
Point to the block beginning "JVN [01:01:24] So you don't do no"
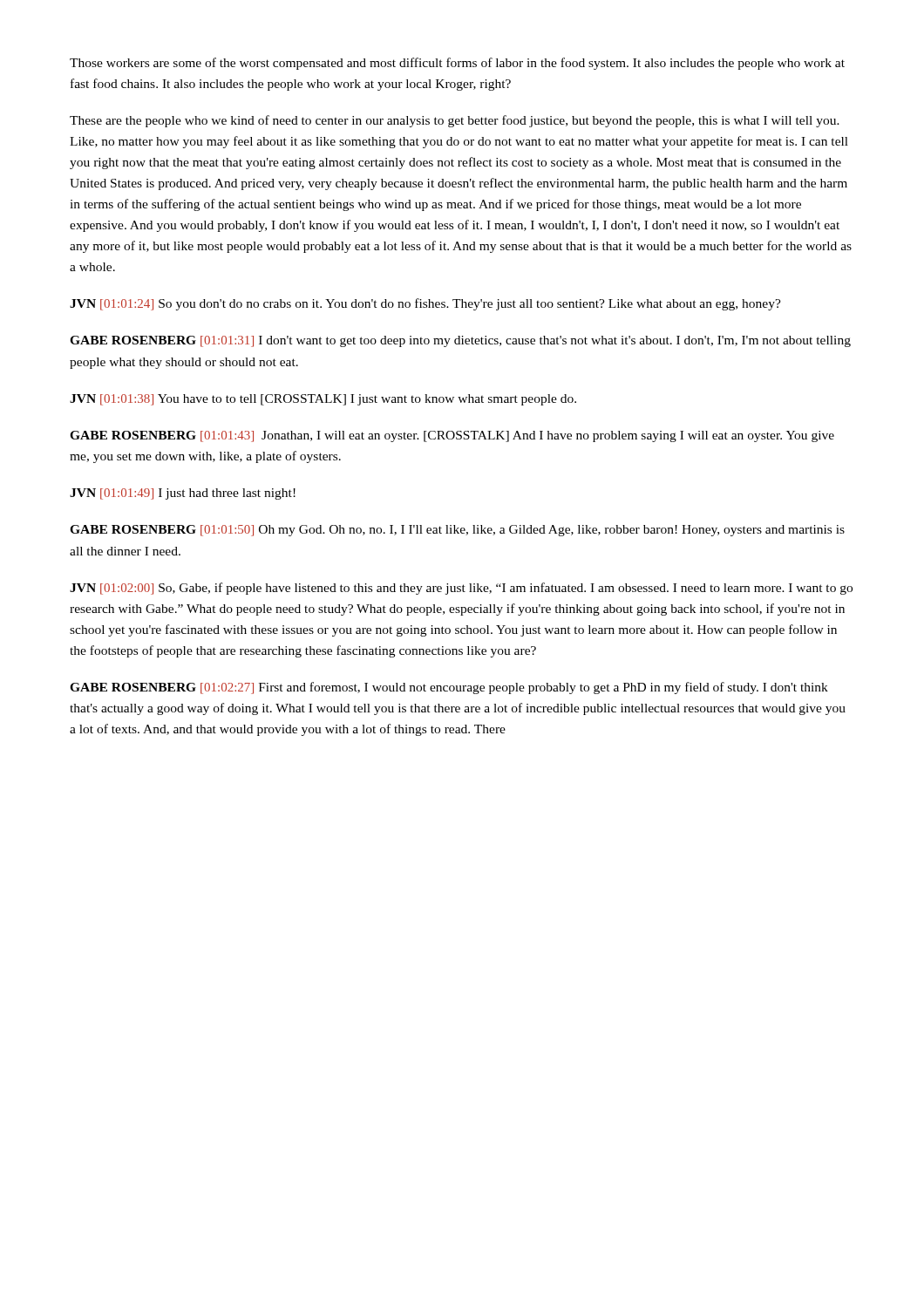[425, 303]
